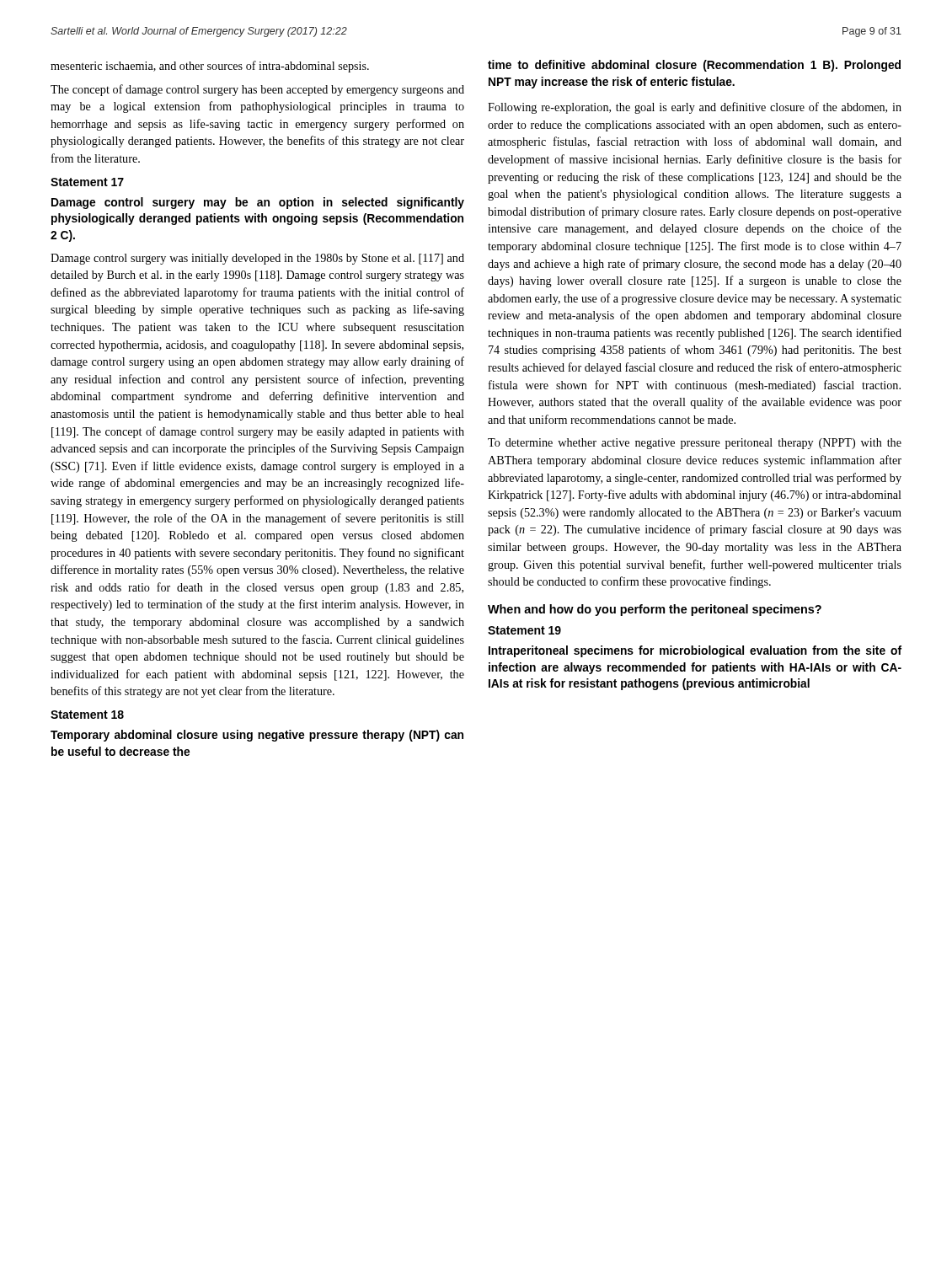Viewport: 952px width, 1264px height.
Task: Locate the section header containing "When and how"
Action: click(655, 609)
